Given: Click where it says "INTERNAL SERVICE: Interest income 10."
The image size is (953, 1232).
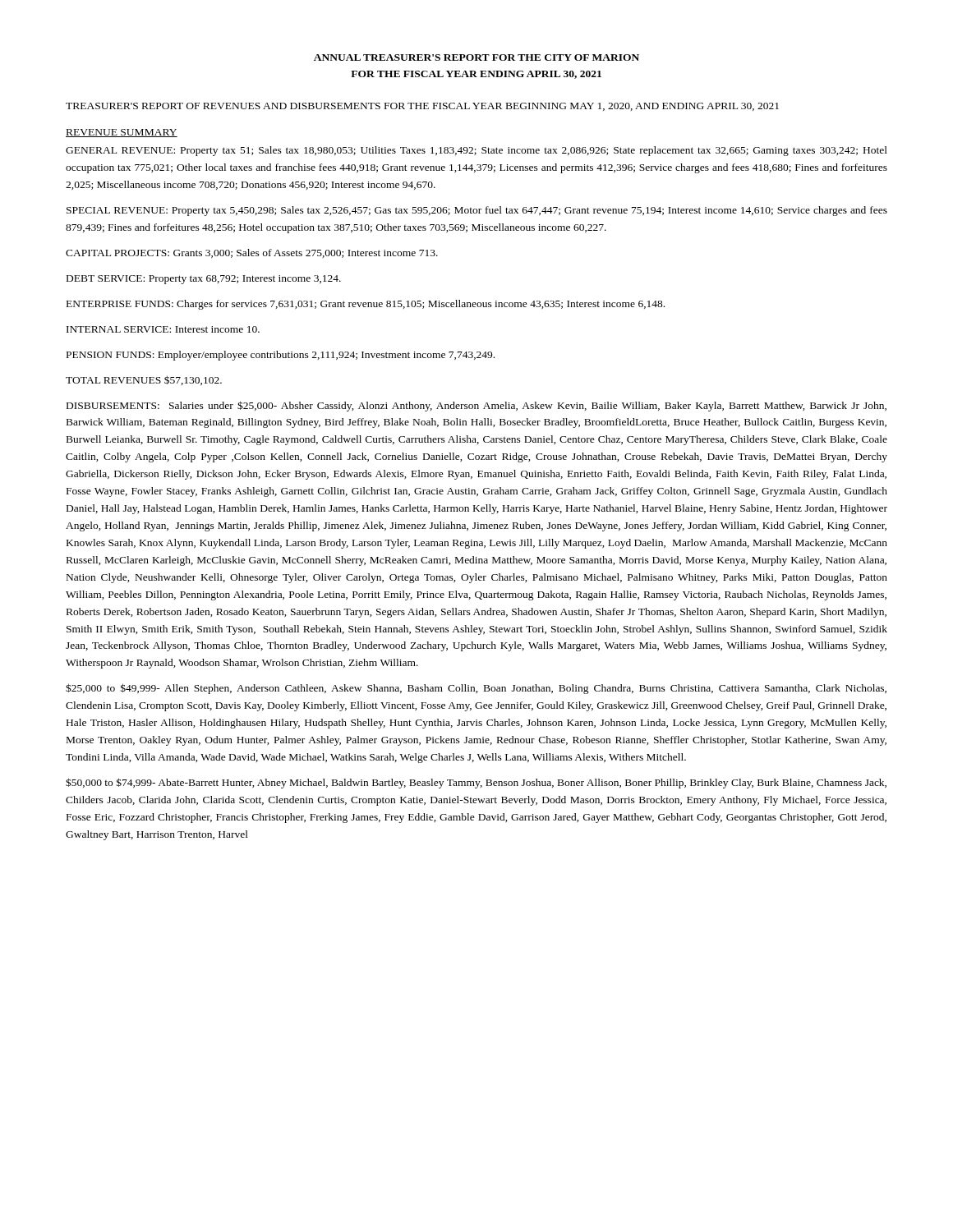Looking at the screenshot, I should [x=163, y=329].
